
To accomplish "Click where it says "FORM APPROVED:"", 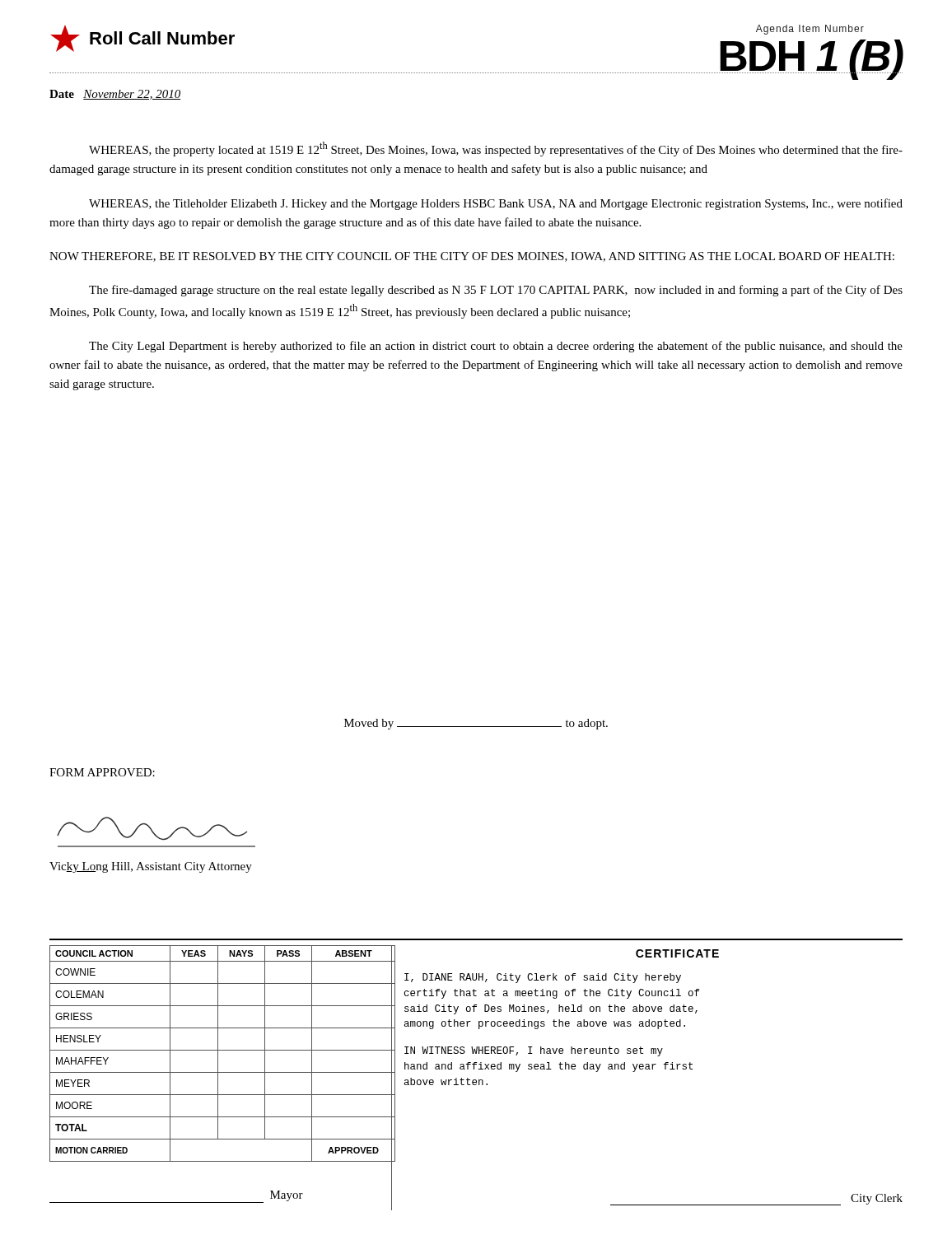I will 102,772.
